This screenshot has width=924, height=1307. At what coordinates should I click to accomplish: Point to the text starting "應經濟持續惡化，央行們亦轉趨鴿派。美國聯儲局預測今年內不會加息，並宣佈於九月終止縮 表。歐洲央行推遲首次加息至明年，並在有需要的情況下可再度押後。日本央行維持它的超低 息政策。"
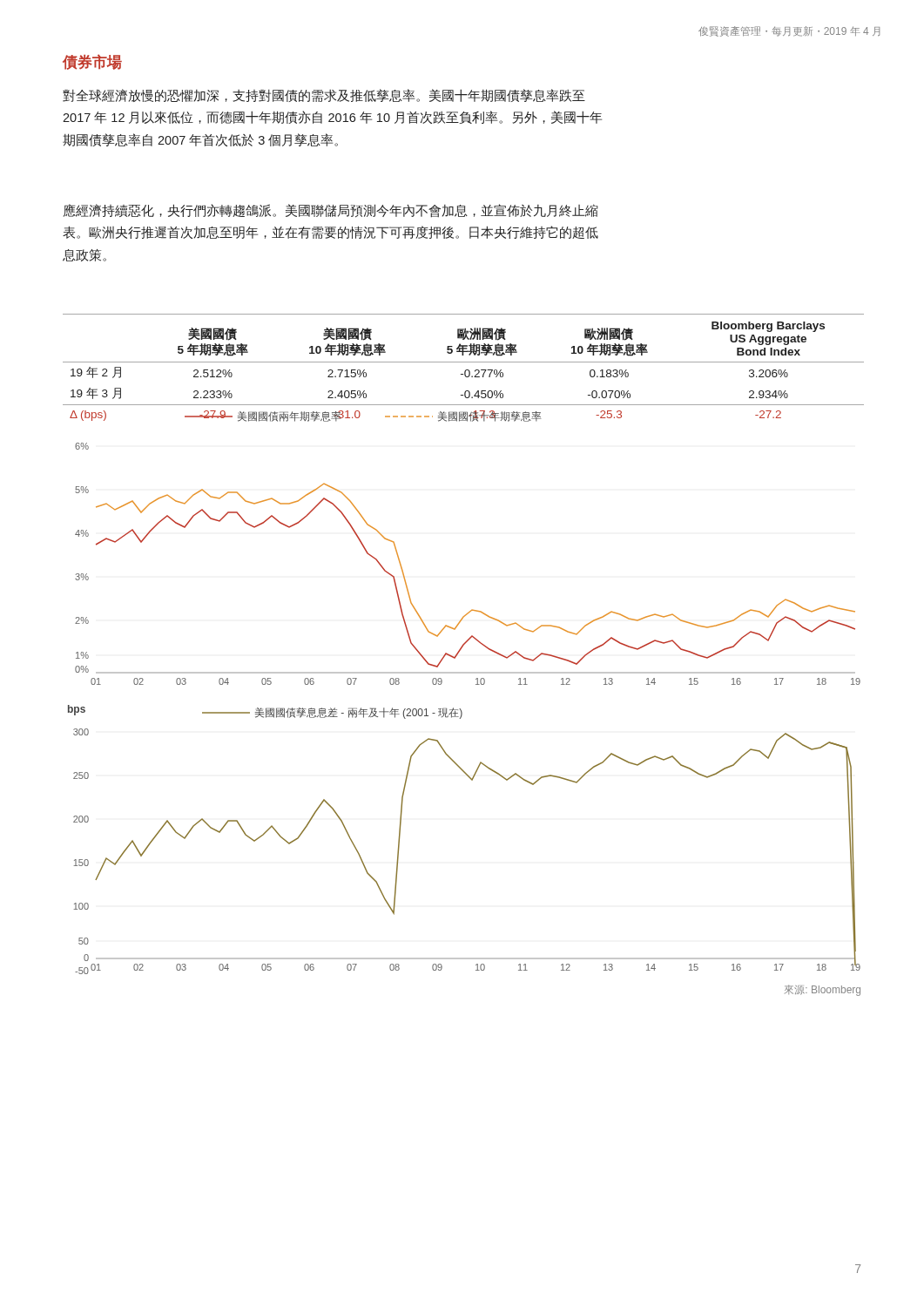331,233
